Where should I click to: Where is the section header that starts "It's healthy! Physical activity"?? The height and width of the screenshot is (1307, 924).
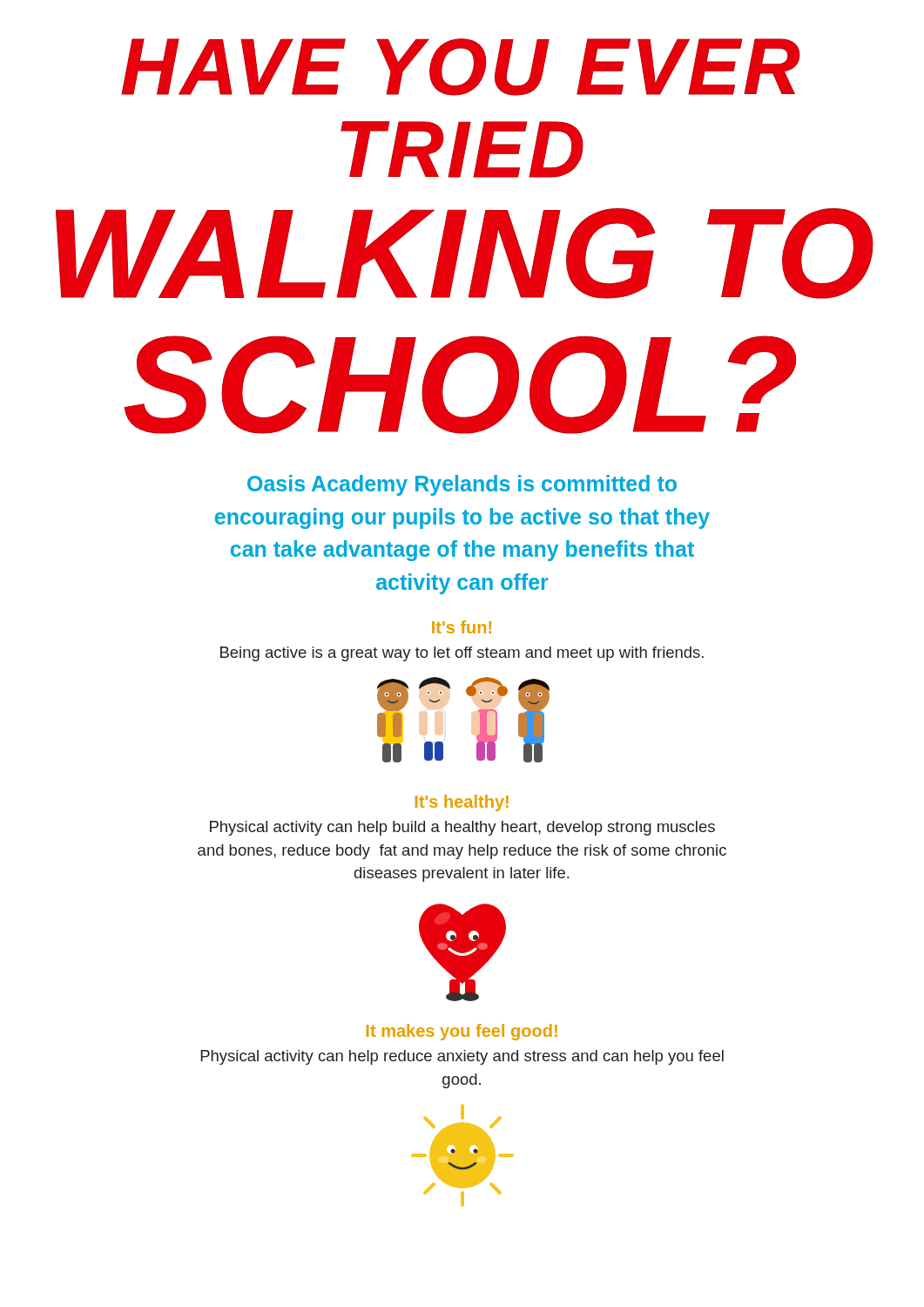(462, 901)
